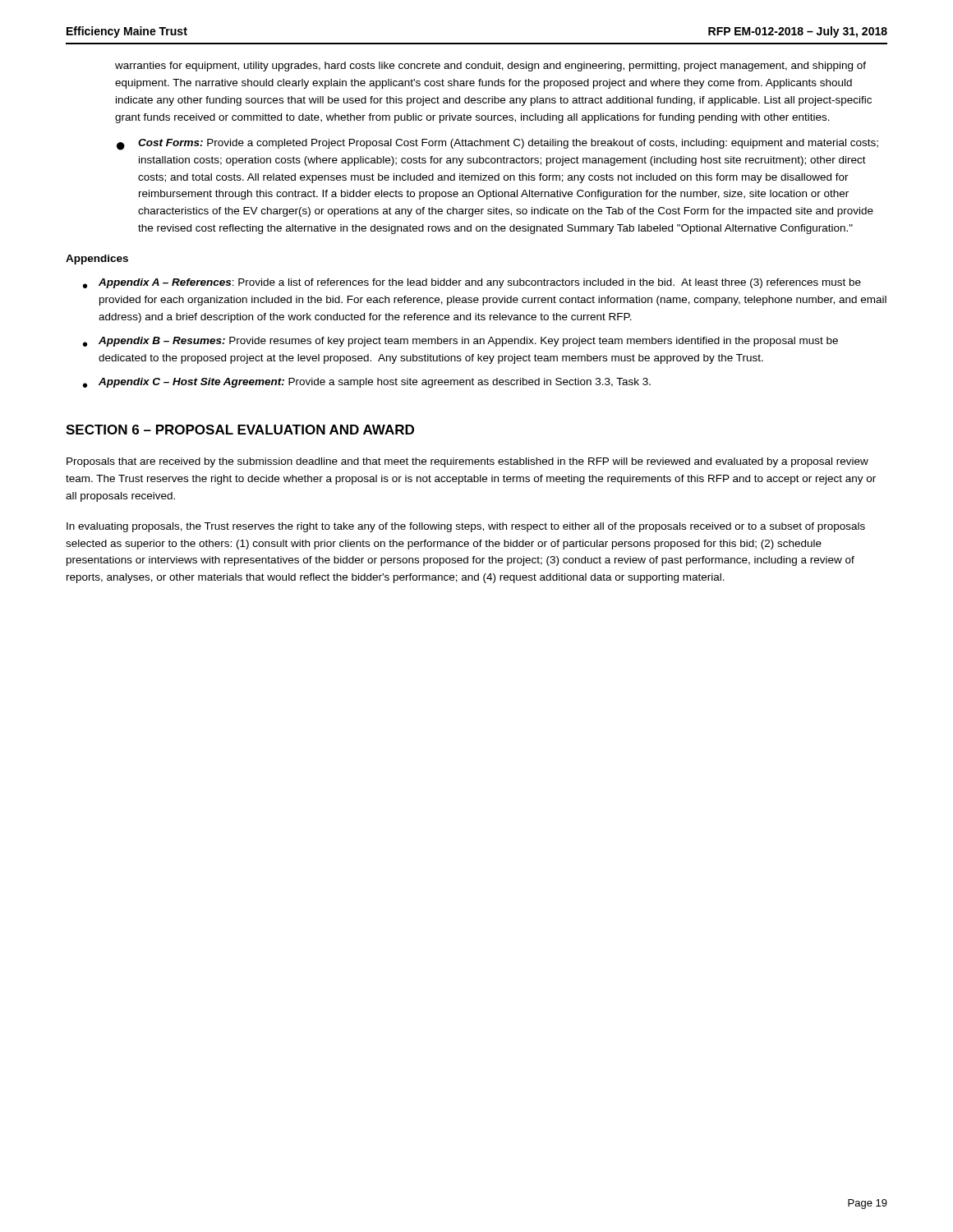This screenshot has width=953, height=1232.
Task: Click on the element starting "• Appendix B – Resumes: Provide resumes of"
Action: (x=485, y=350)
